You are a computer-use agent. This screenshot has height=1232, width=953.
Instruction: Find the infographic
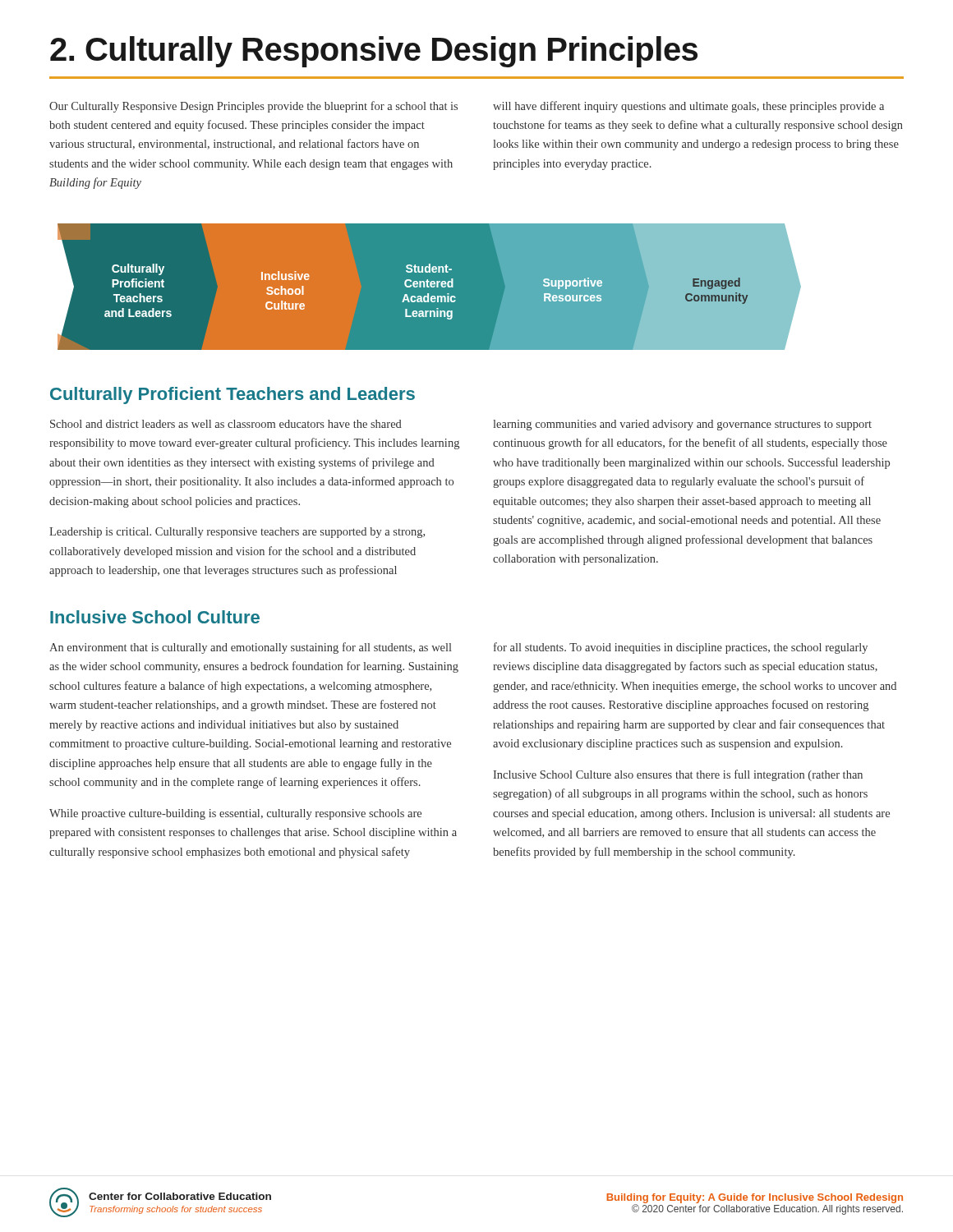click(476, 287)
